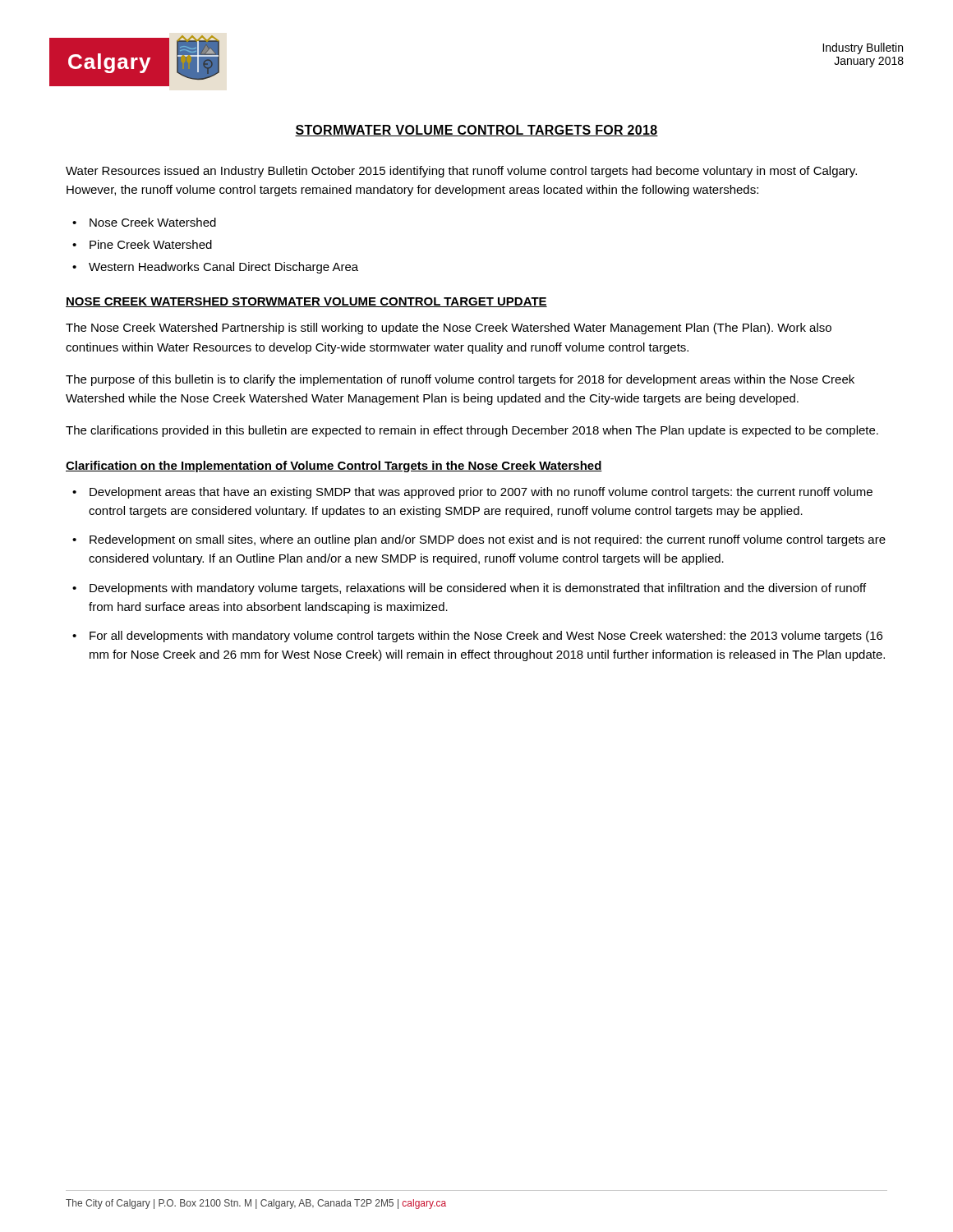Click on the text block with the text "Water Resources issued an Industry Bulletin October 2015"

point(462,180)
